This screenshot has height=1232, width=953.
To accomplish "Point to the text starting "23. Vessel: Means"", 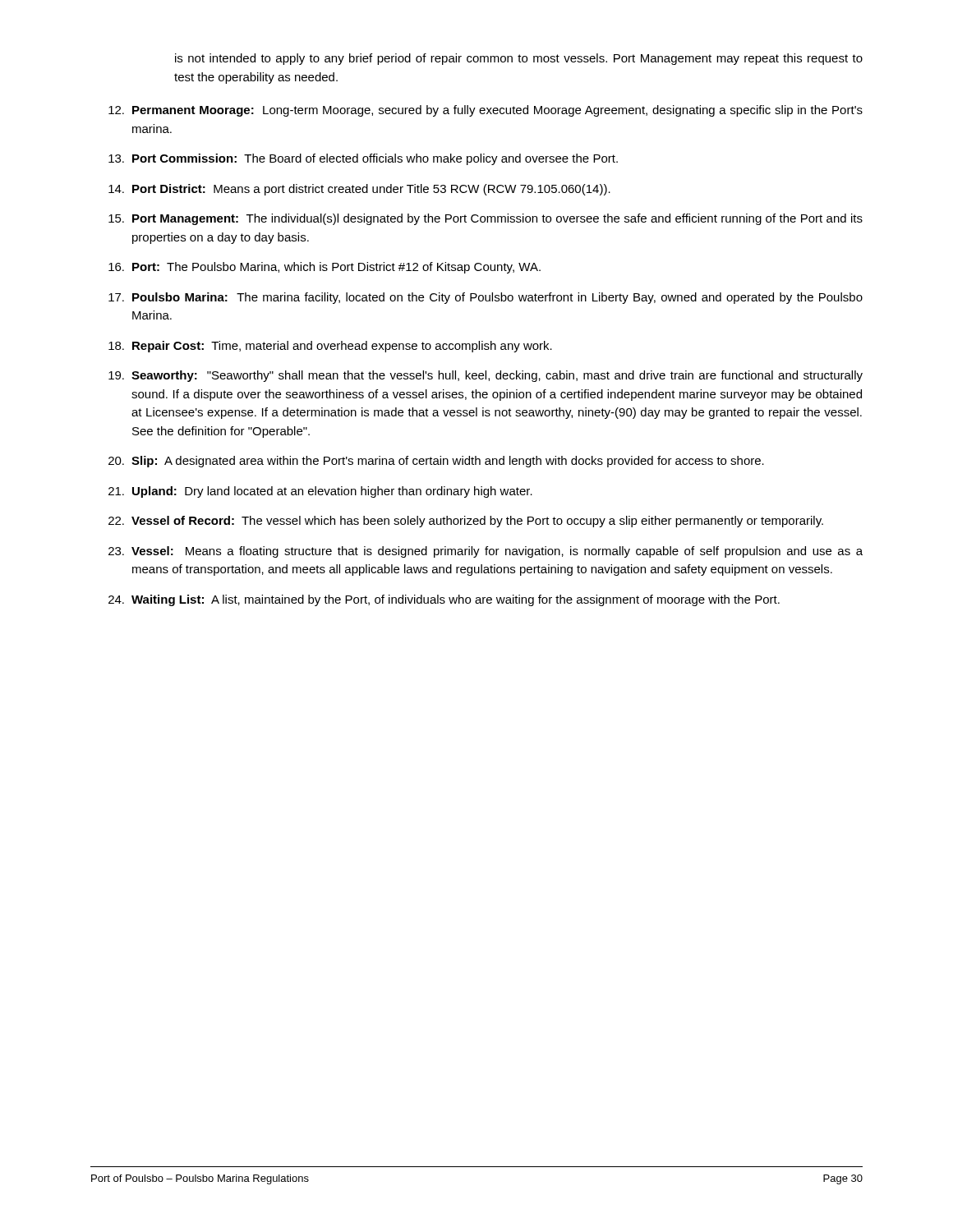I will click(476, 560).
